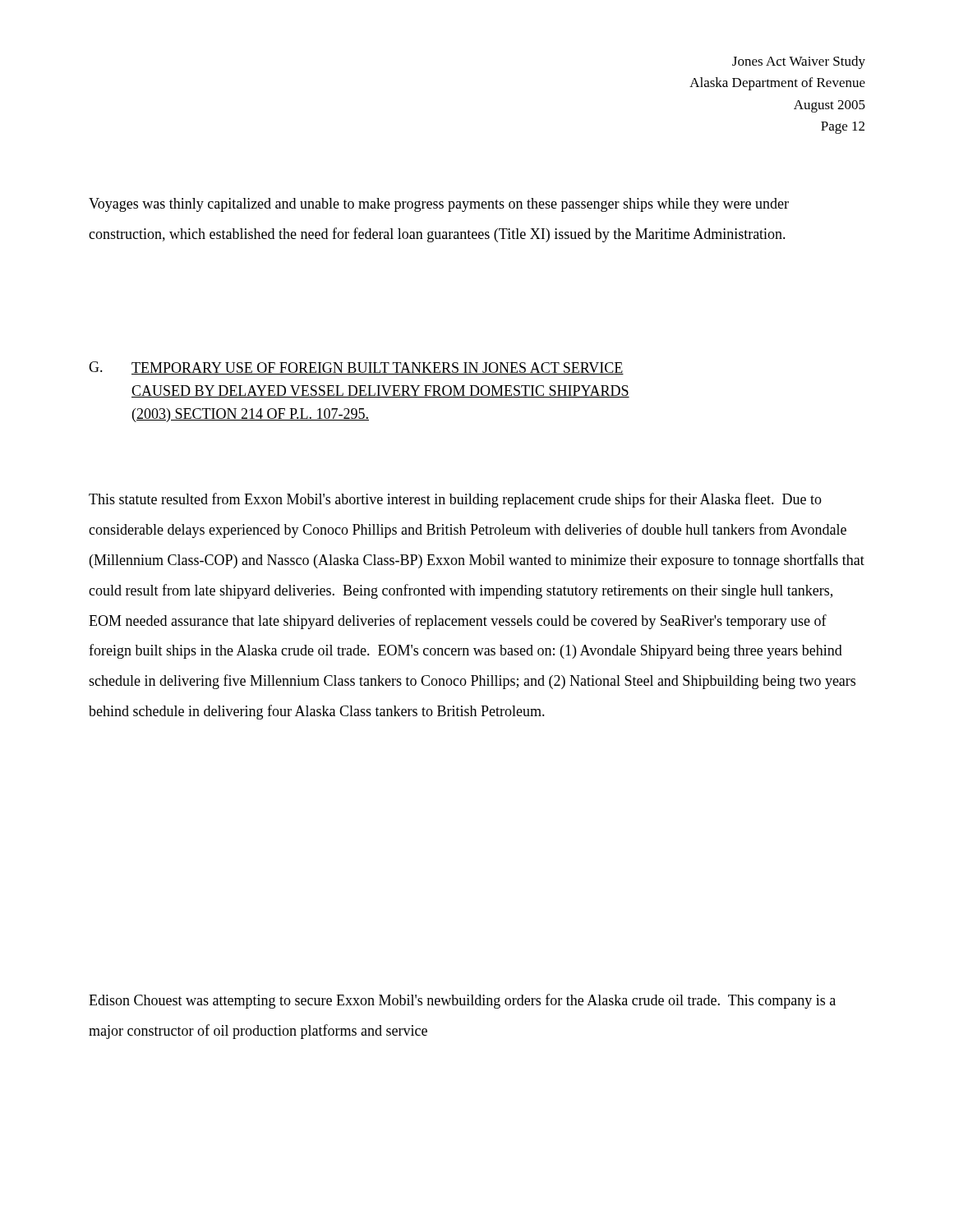Locate the region starting "G. TEMPORARY USE OF FOREIGN BUILT TANKERS IN"
954x1232 pixels.
[359, 392]
